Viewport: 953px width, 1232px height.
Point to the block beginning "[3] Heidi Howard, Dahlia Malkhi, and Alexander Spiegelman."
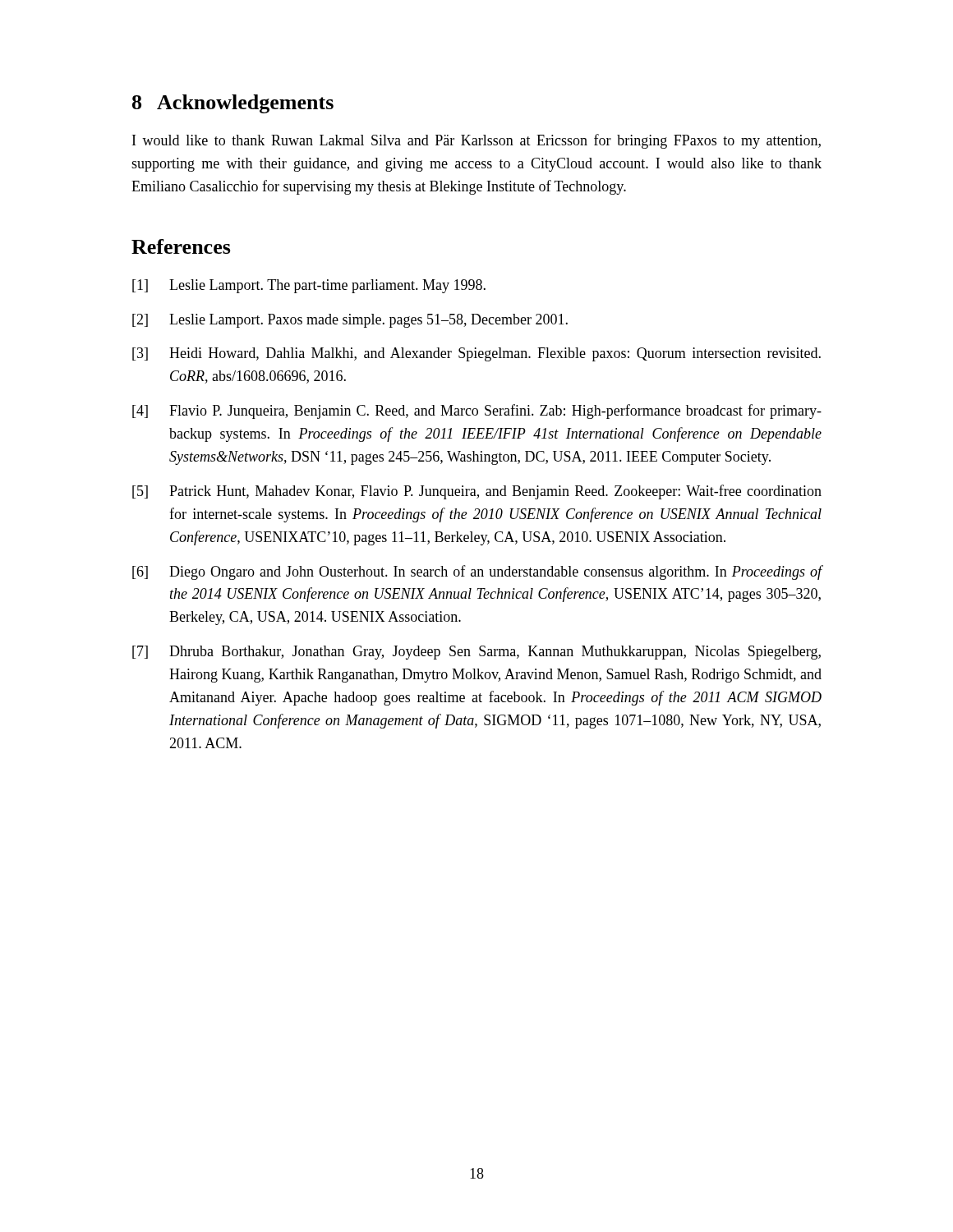(x=476, y=366)
